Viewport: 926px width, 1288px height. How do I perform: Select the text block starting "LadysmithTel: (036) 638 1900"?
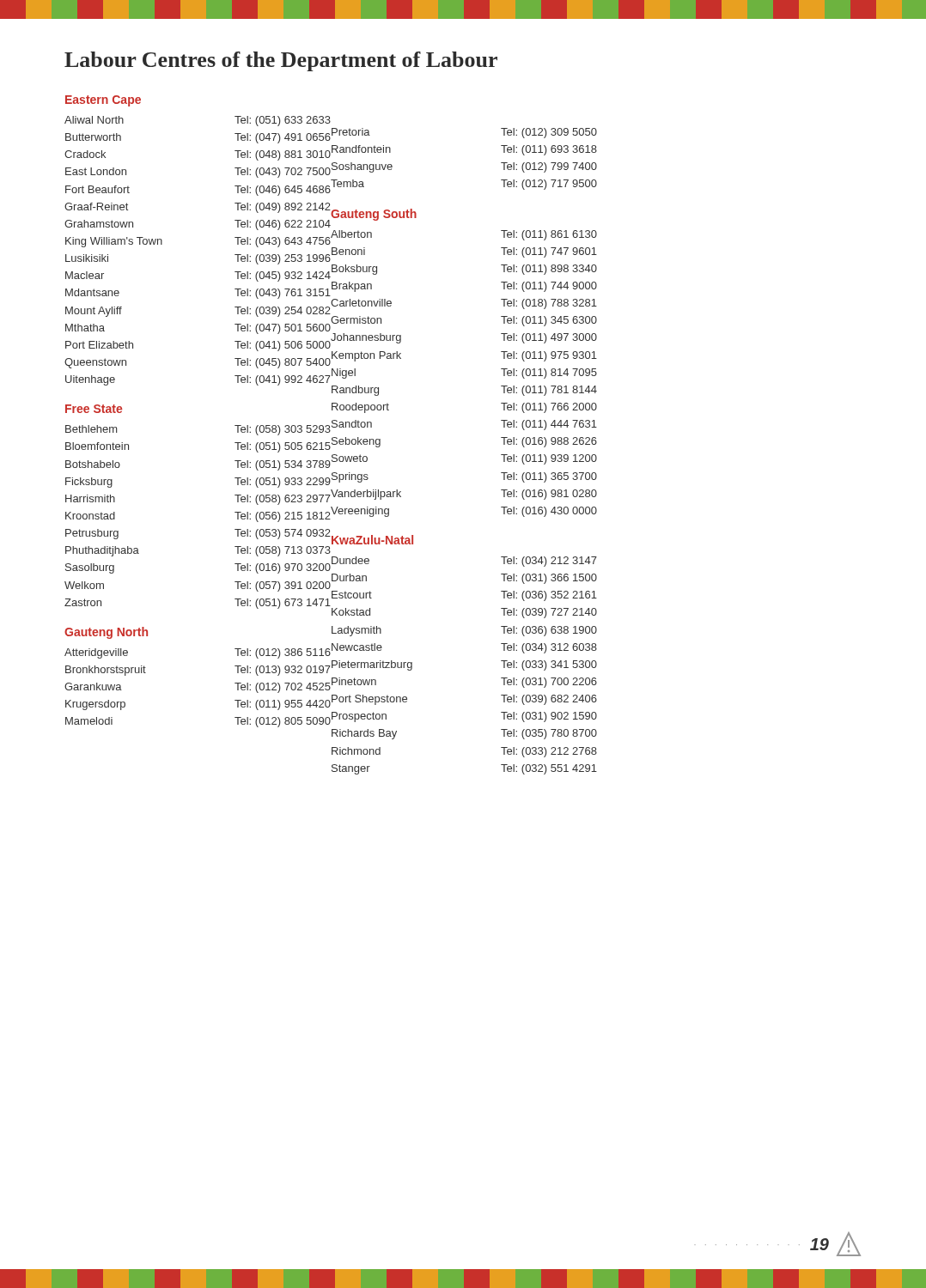pyautogui.click(x=358, y=631)
